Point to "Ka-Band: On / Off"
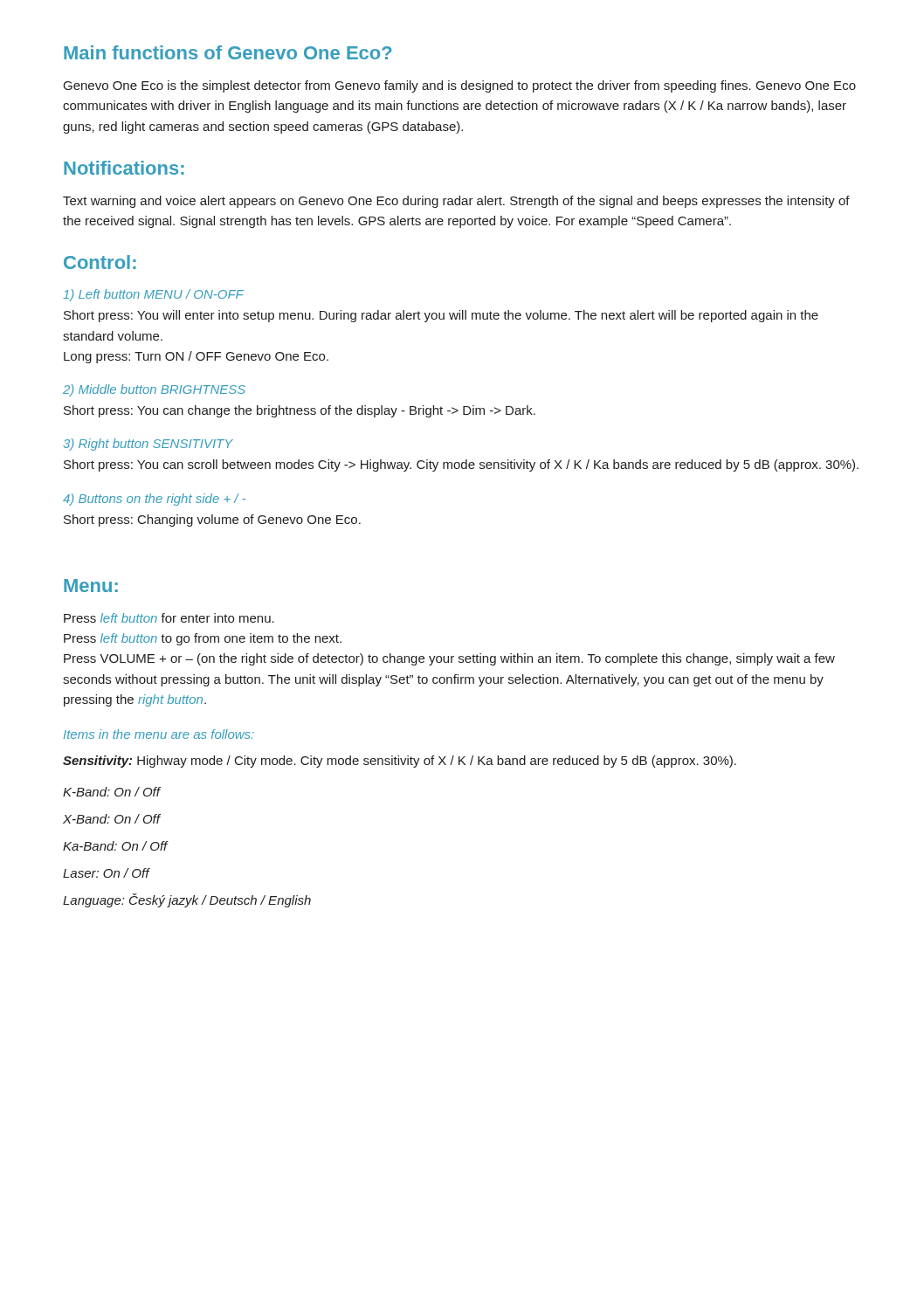This screenshot has width=924, height=1310. coord(115,846)
